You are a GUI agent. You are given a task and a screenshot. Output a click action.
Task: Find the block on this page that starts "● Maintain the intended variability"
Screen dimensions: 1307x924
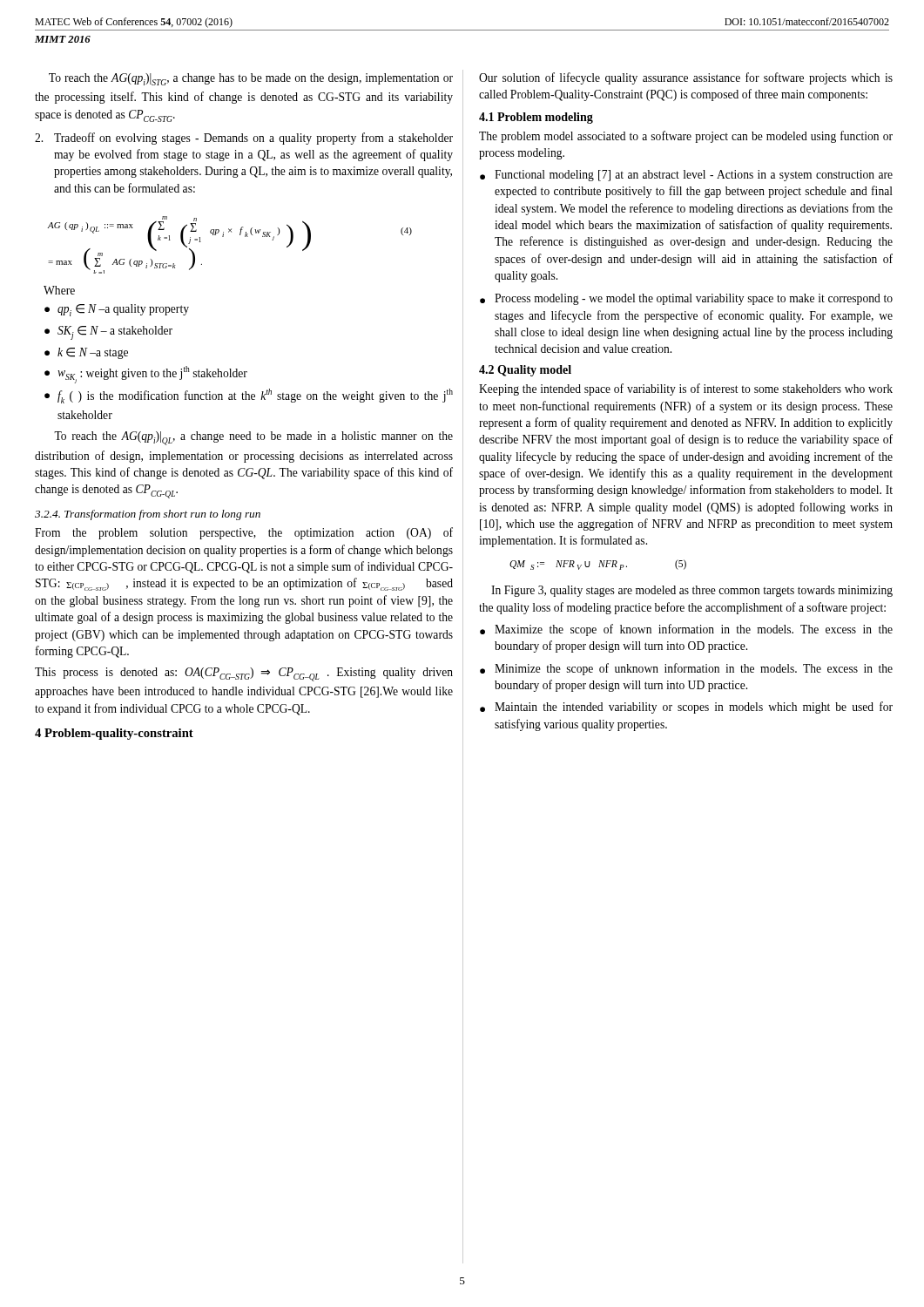click(686, 716)
